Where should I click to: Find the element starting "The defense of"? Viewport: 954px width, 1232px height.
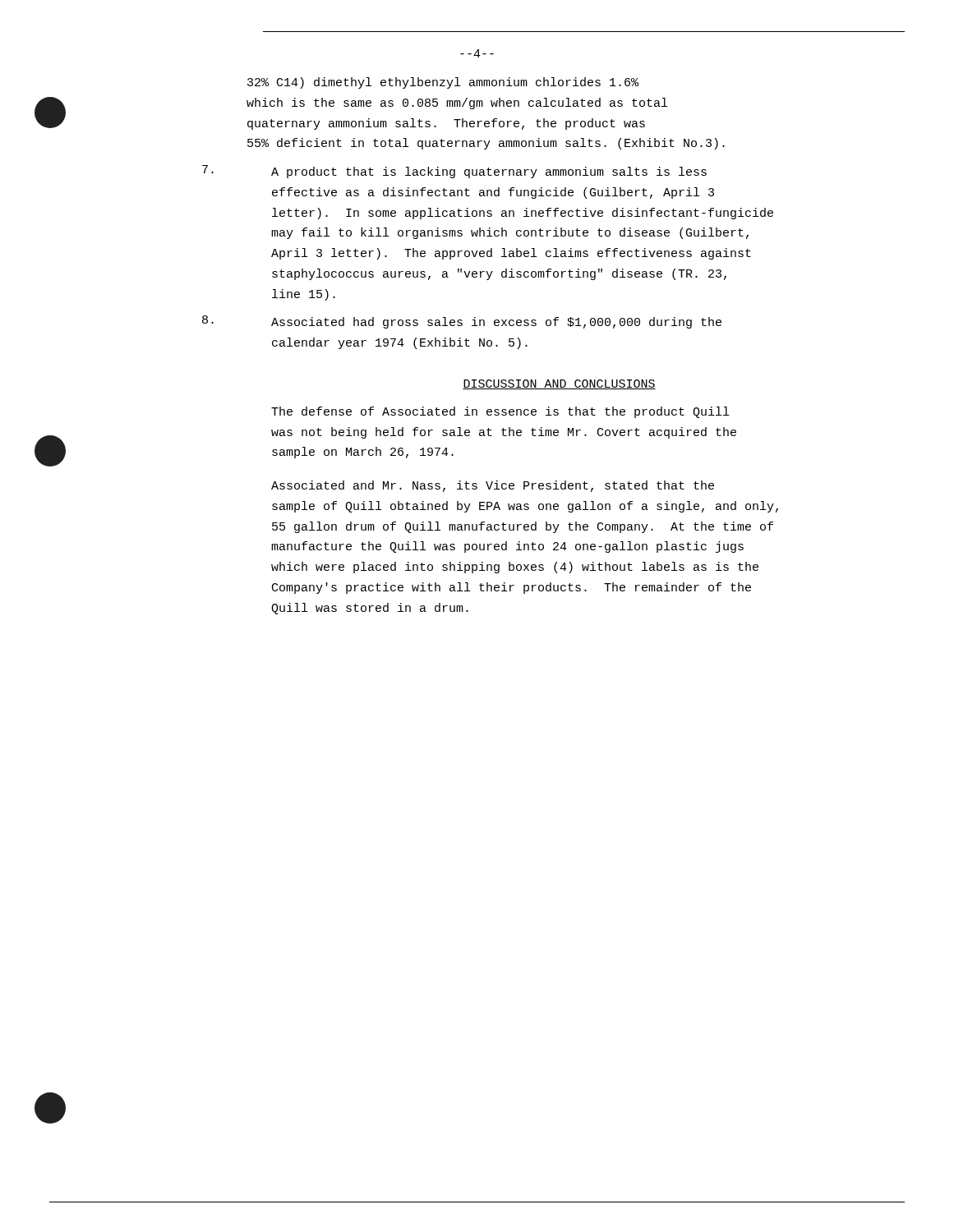coord(504,433)
